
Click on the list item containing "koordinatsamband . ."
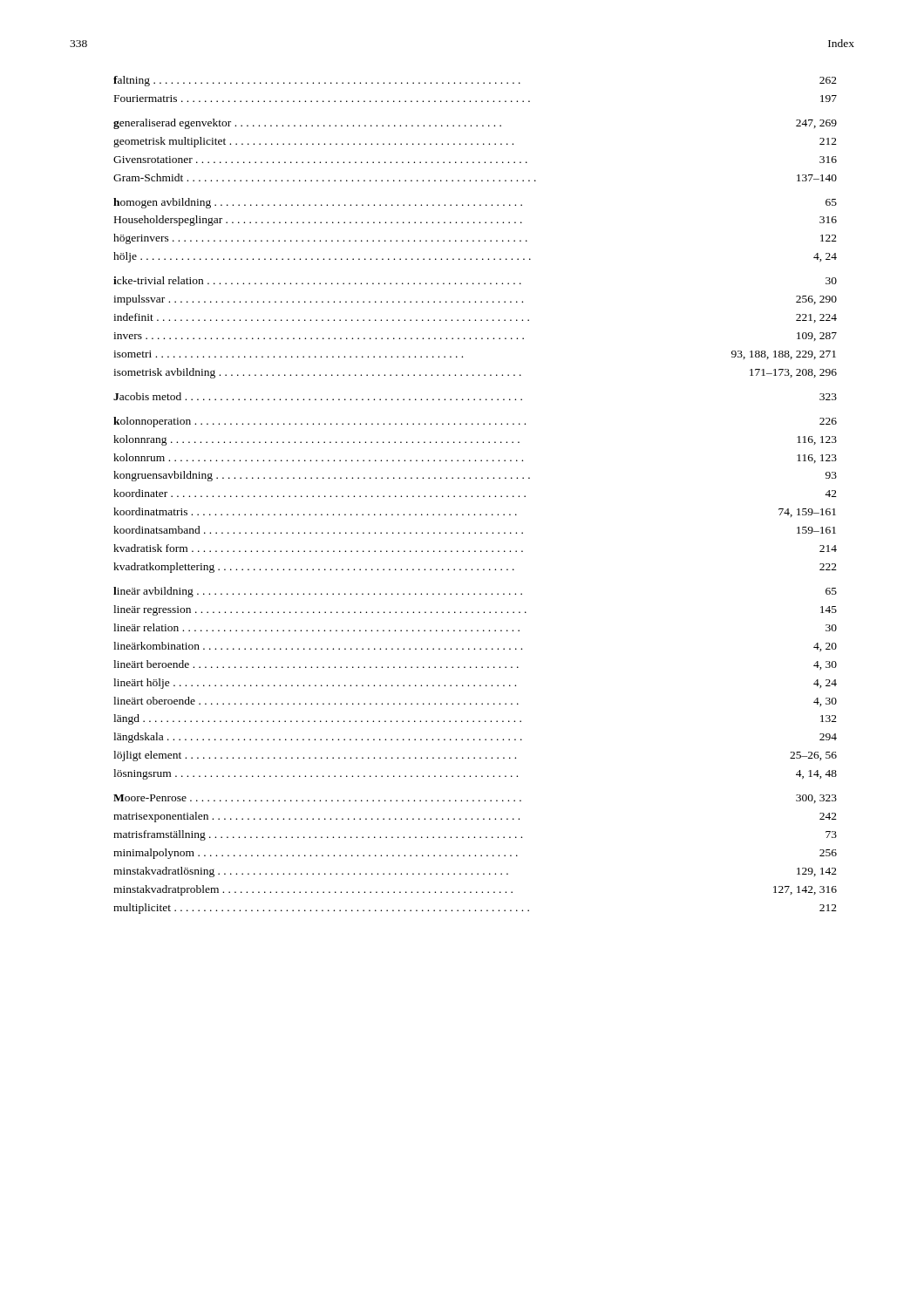[x=475, y=531]
